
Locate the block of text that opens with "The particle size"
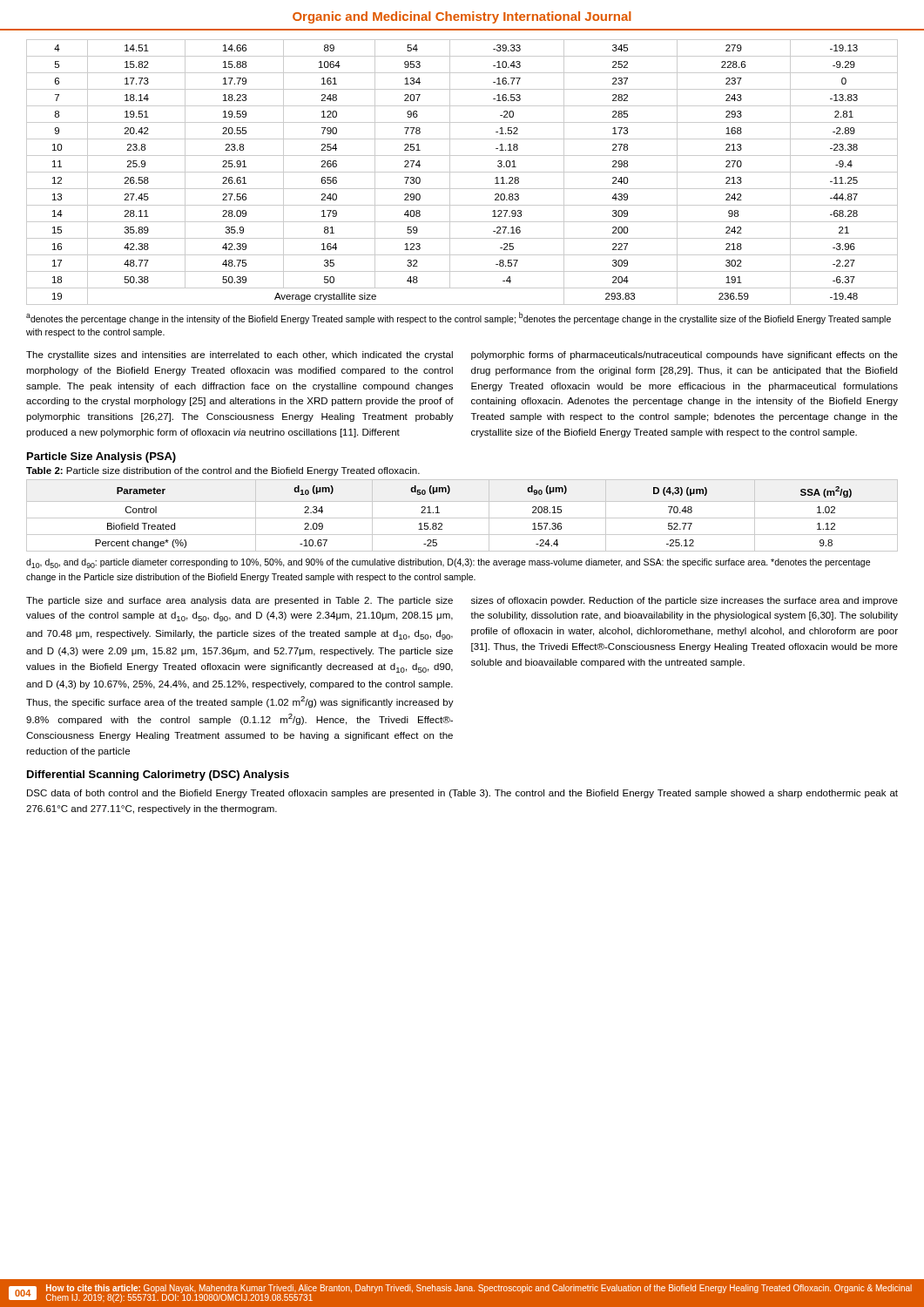point(240,675)
